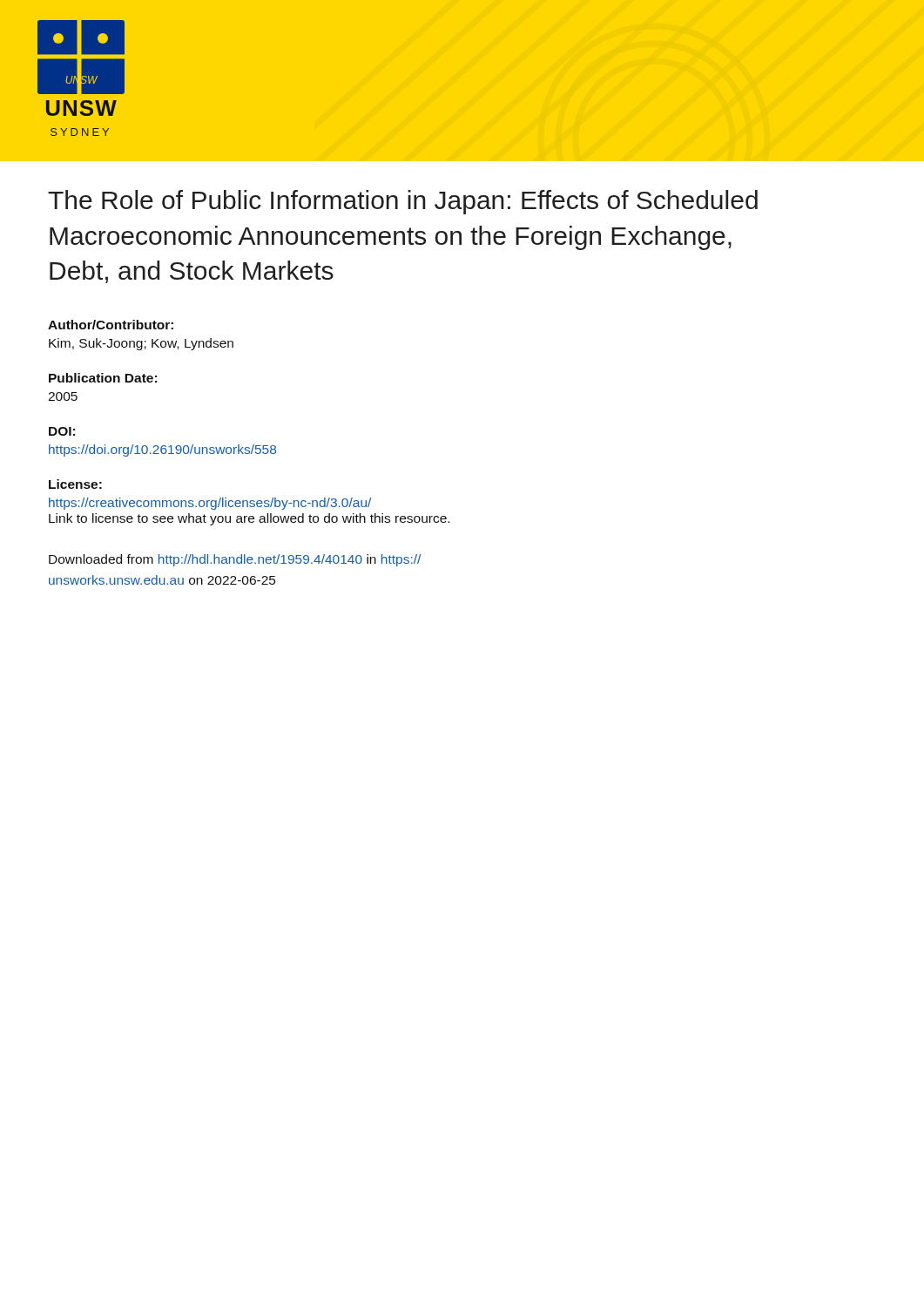Point to "Author/Contributor: Kim, Suk-Joong; Kow, Lyndsen"

coord(111,325)
